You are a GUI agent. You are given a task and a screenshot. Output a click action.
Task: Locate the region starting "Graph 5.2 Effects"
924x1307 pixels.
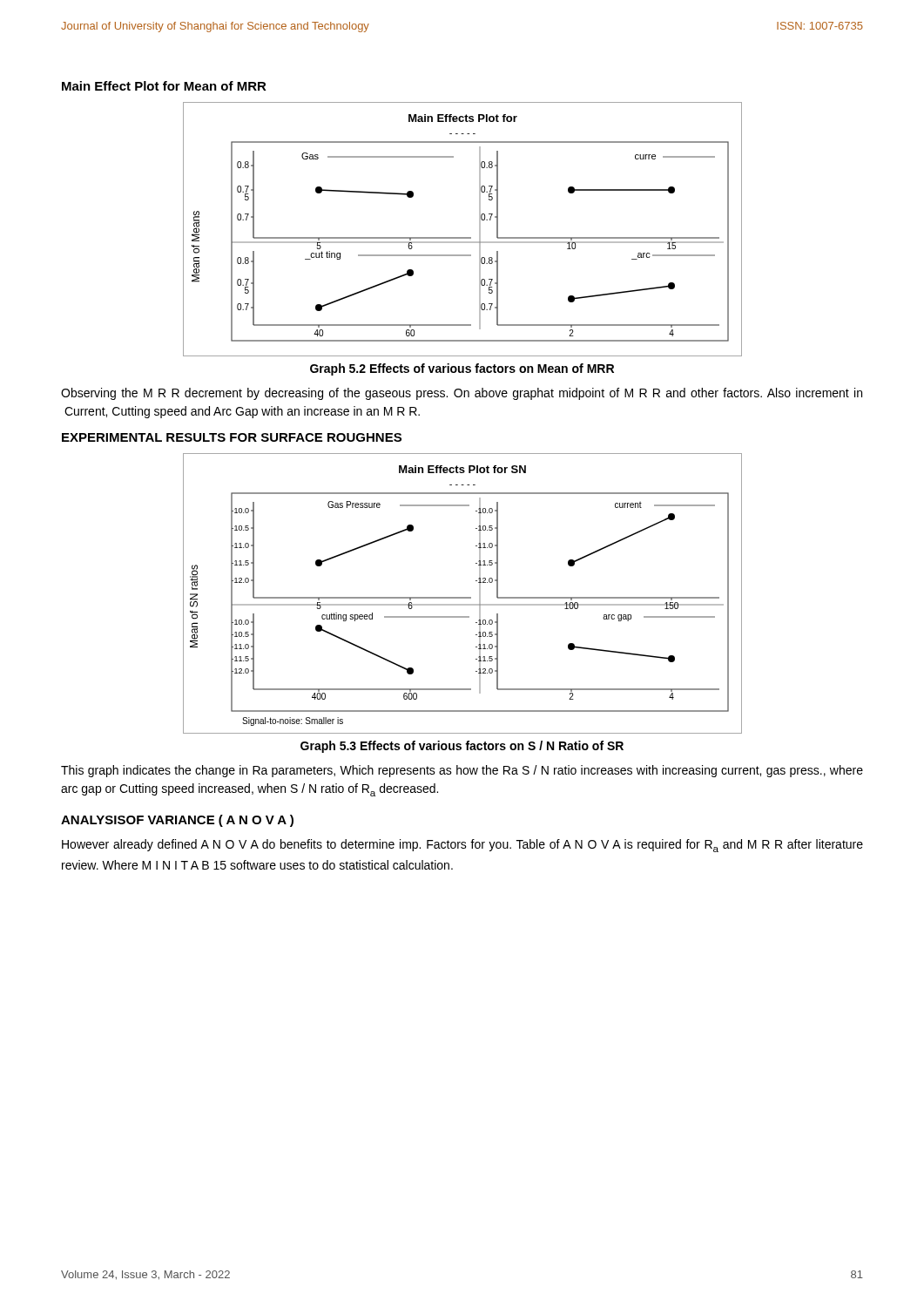462,369
